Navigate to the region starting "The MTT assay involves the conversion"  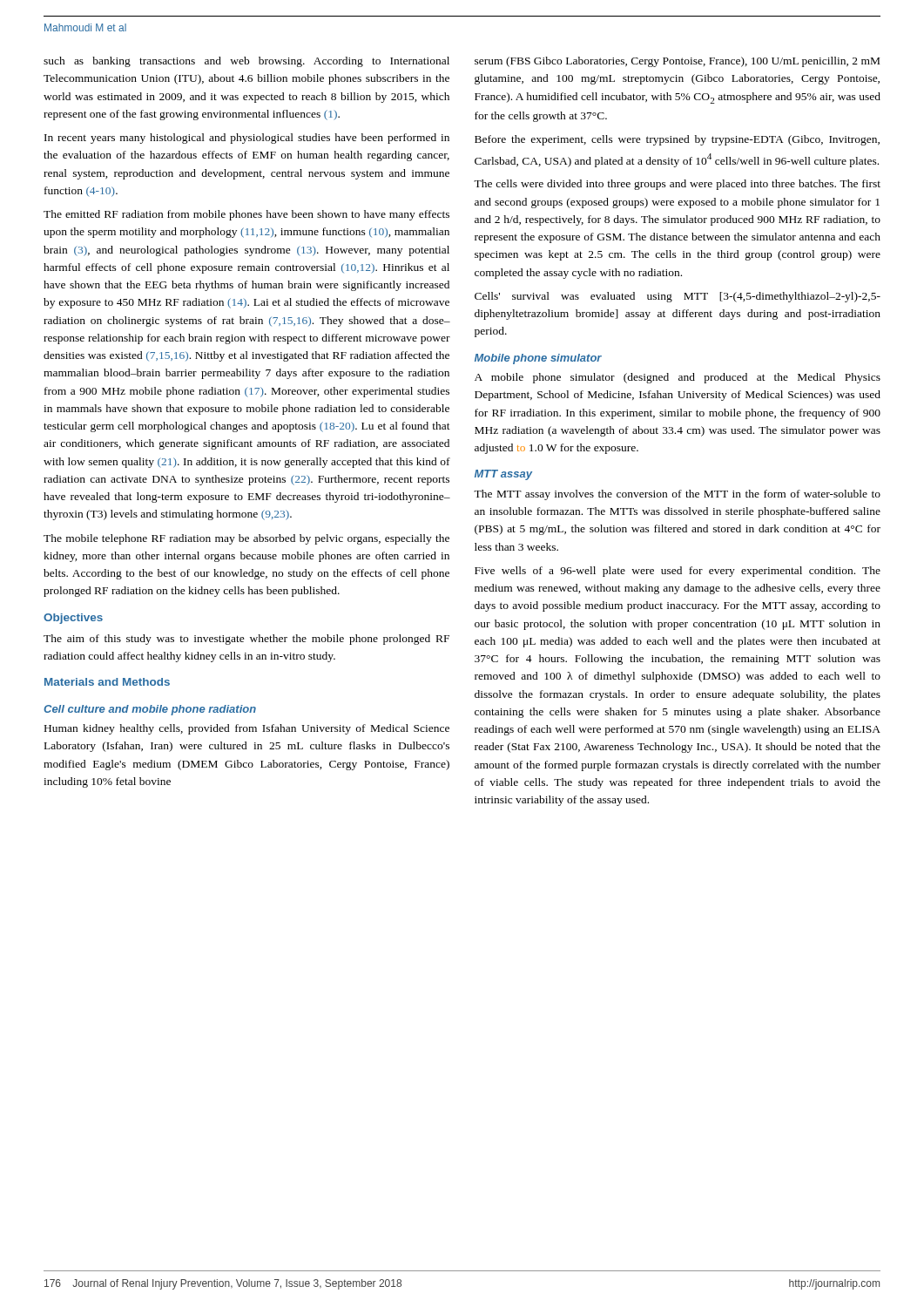(x=677, y=520)
